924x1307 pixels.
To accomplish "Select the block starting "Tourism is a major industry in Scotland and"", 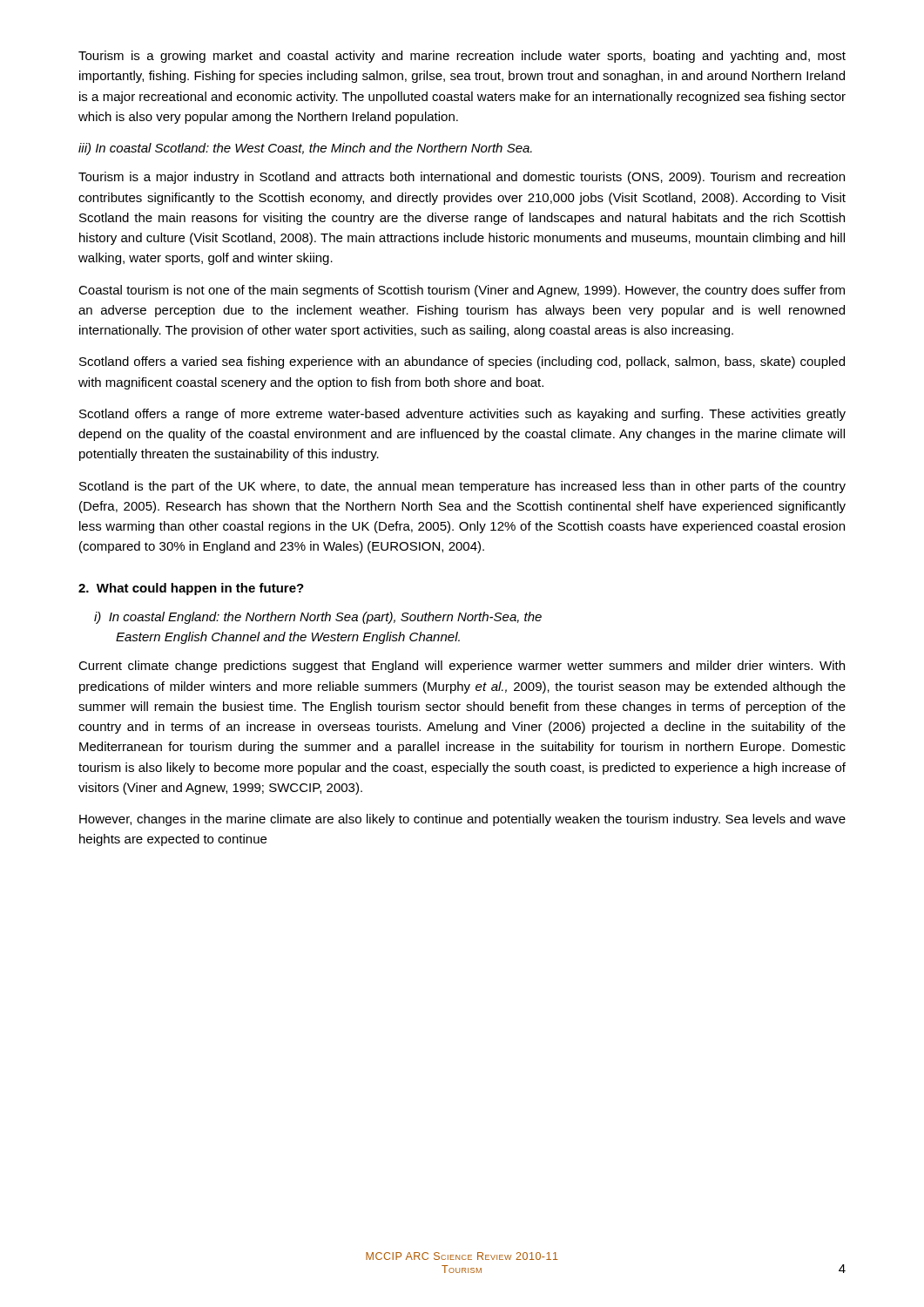I will [462, 217].
